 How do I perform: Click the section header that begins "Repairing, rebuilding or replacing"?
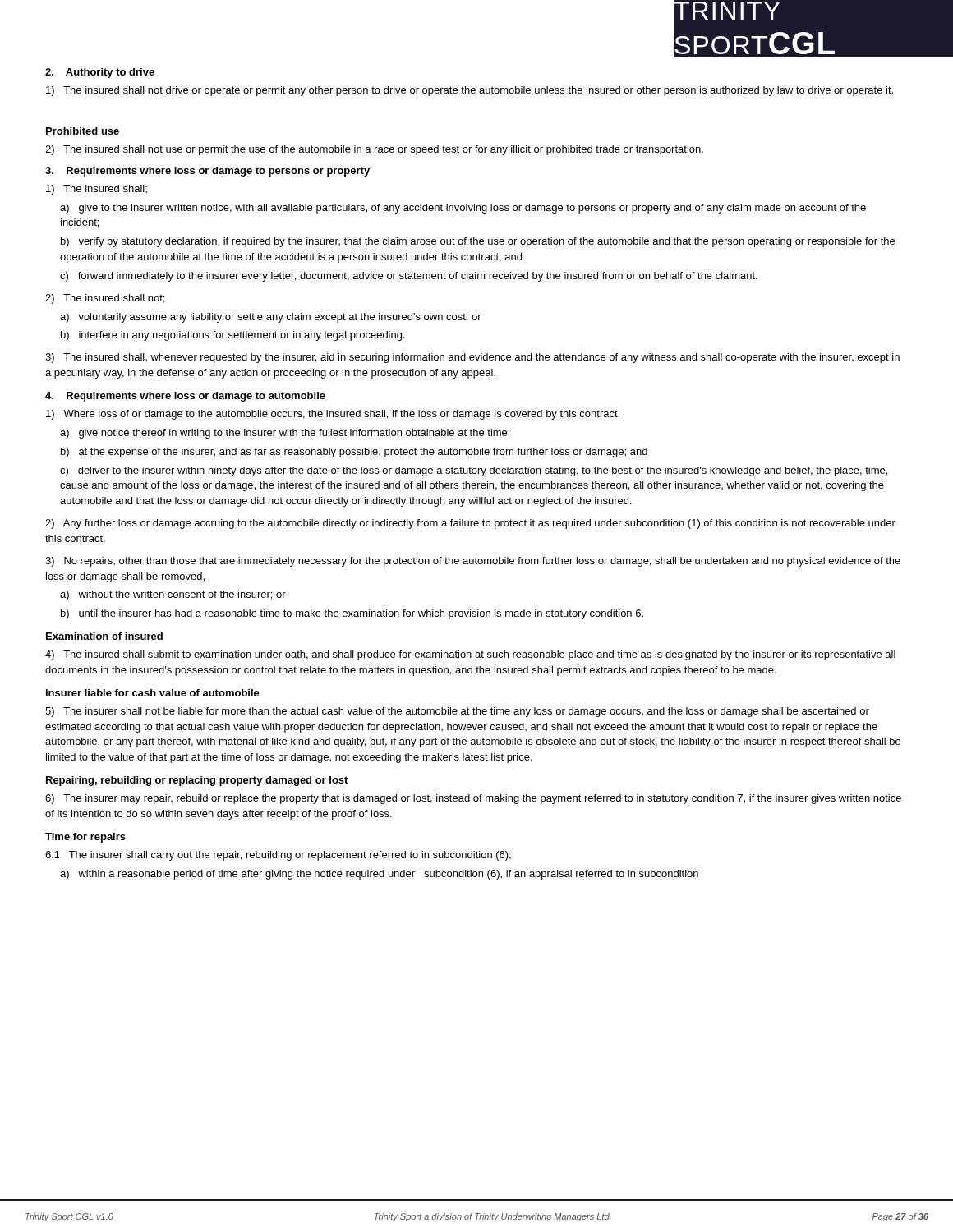(197, 780)
